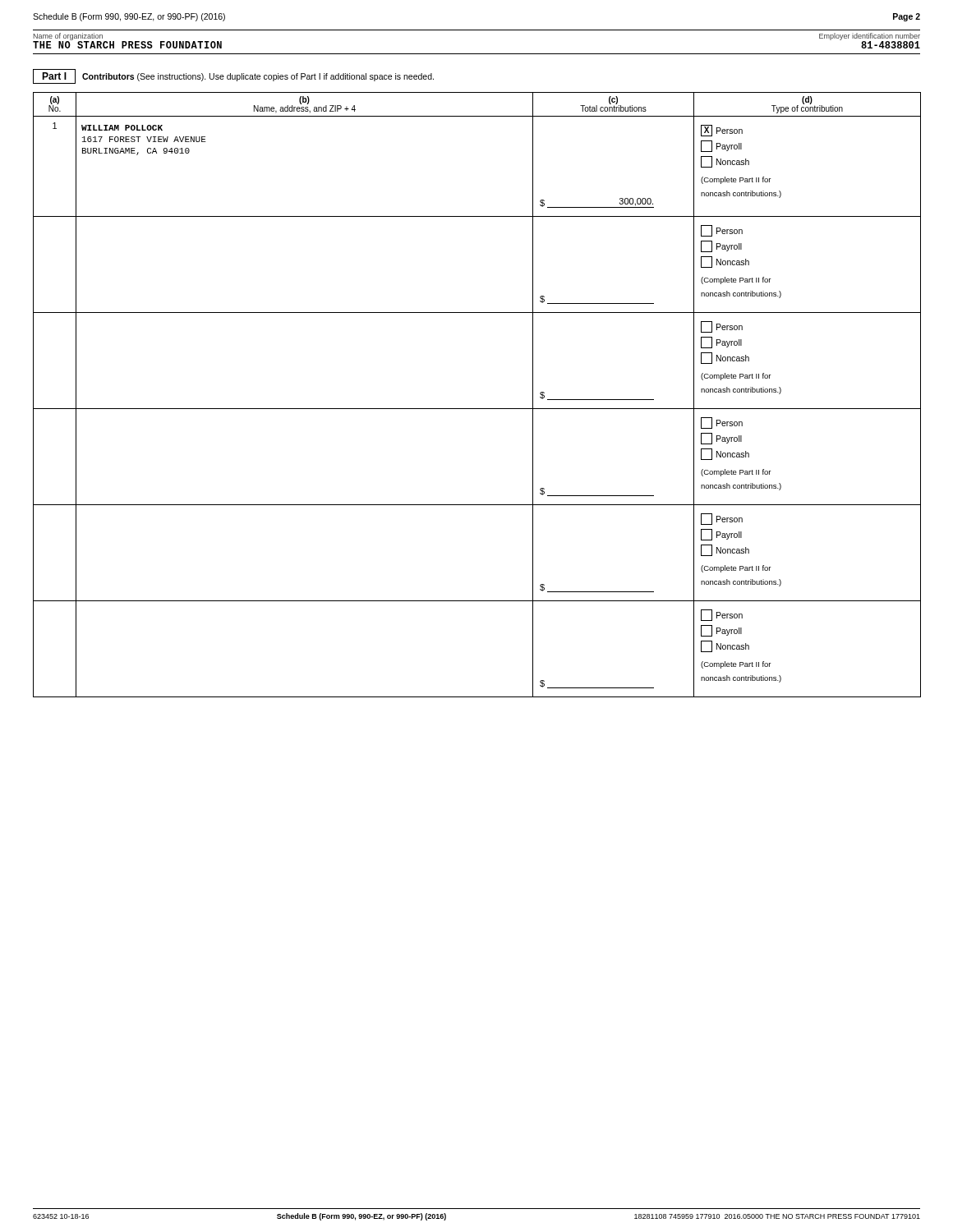Find the block on this page that starts "Name of organization THE NO"
The width and height of the screenshot is (953, 1232).
[476, 42]
